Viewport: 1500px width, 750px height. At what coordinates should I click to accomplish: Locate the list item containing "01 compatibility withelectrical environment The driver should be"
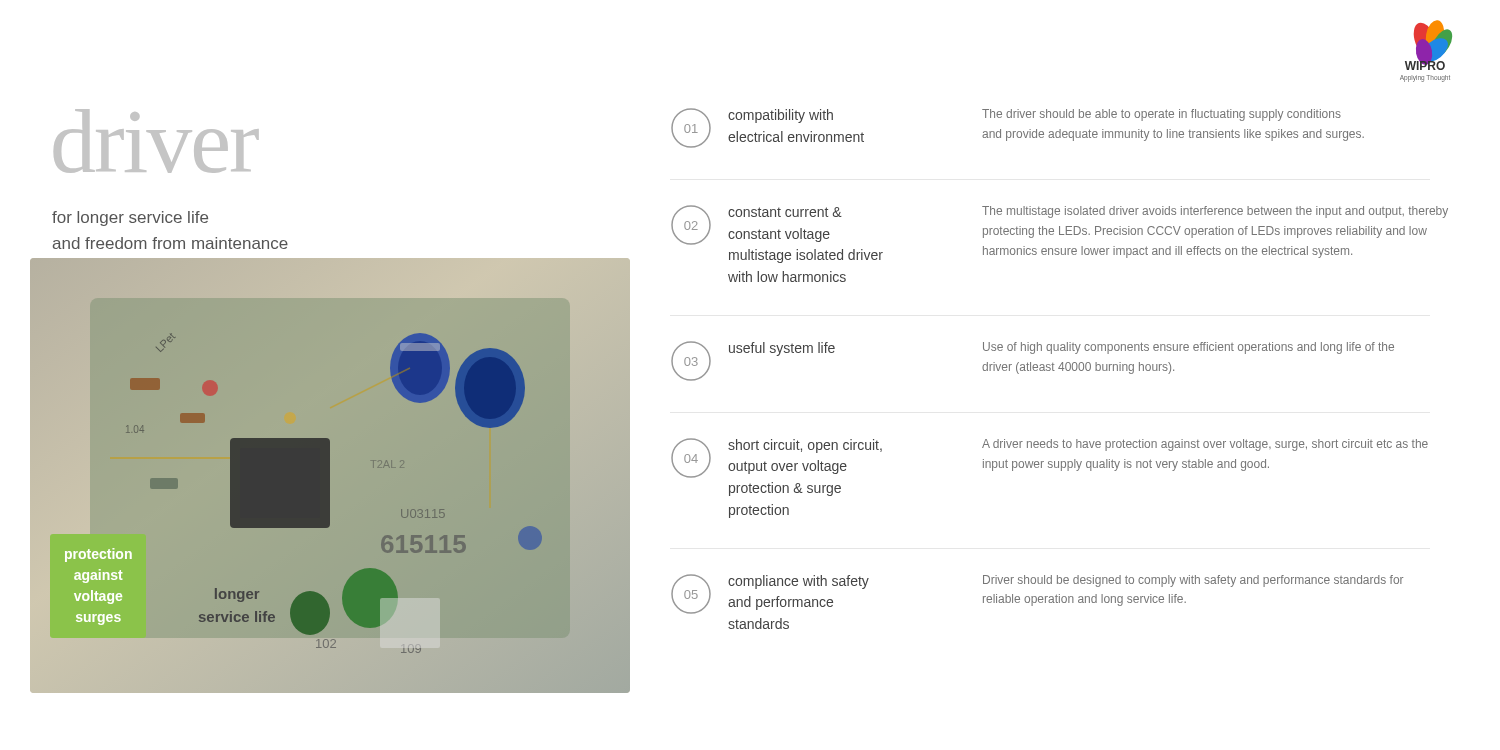1070,129
